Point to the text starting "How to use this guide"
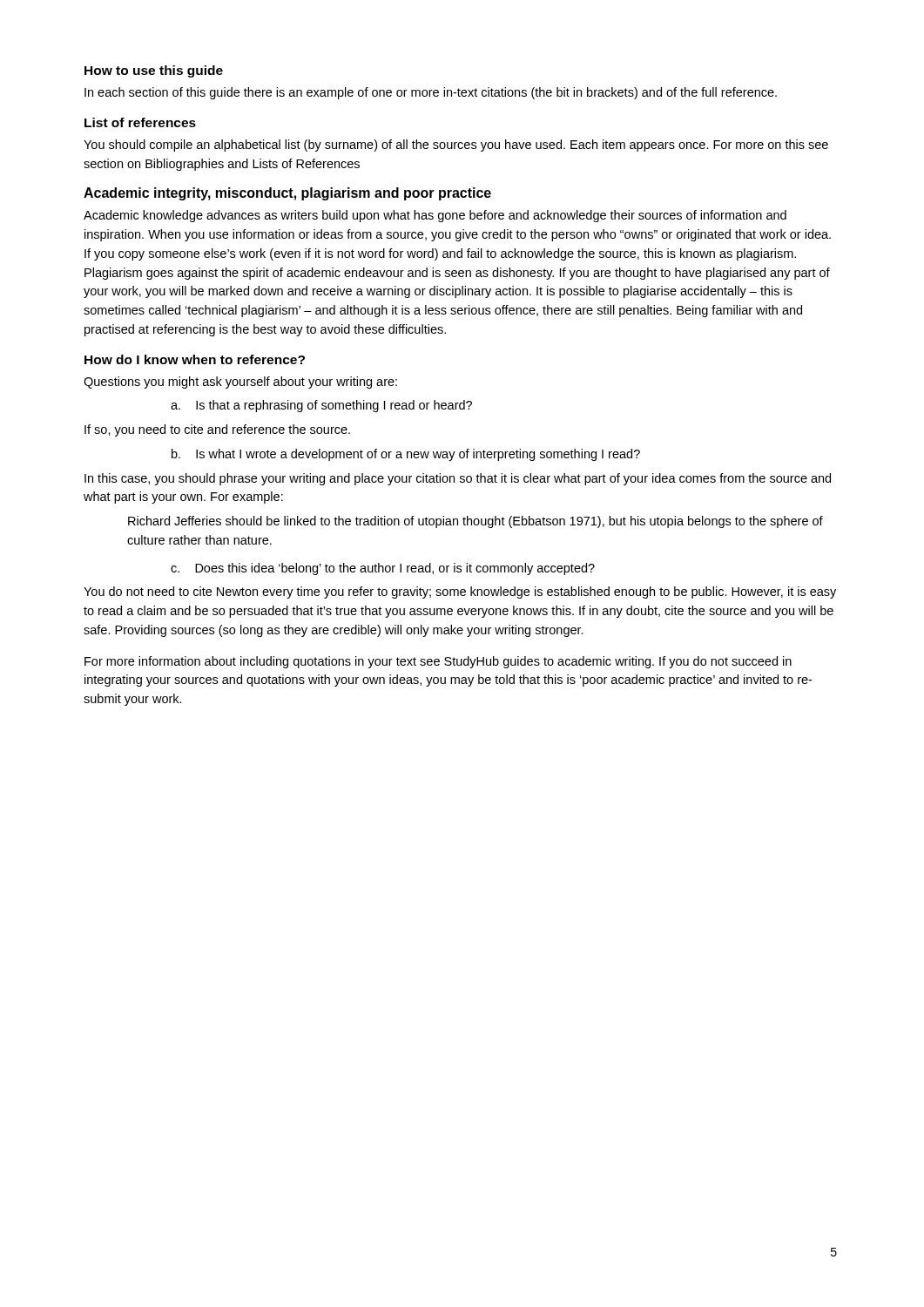924x1307 pixels. click(153, 70)
